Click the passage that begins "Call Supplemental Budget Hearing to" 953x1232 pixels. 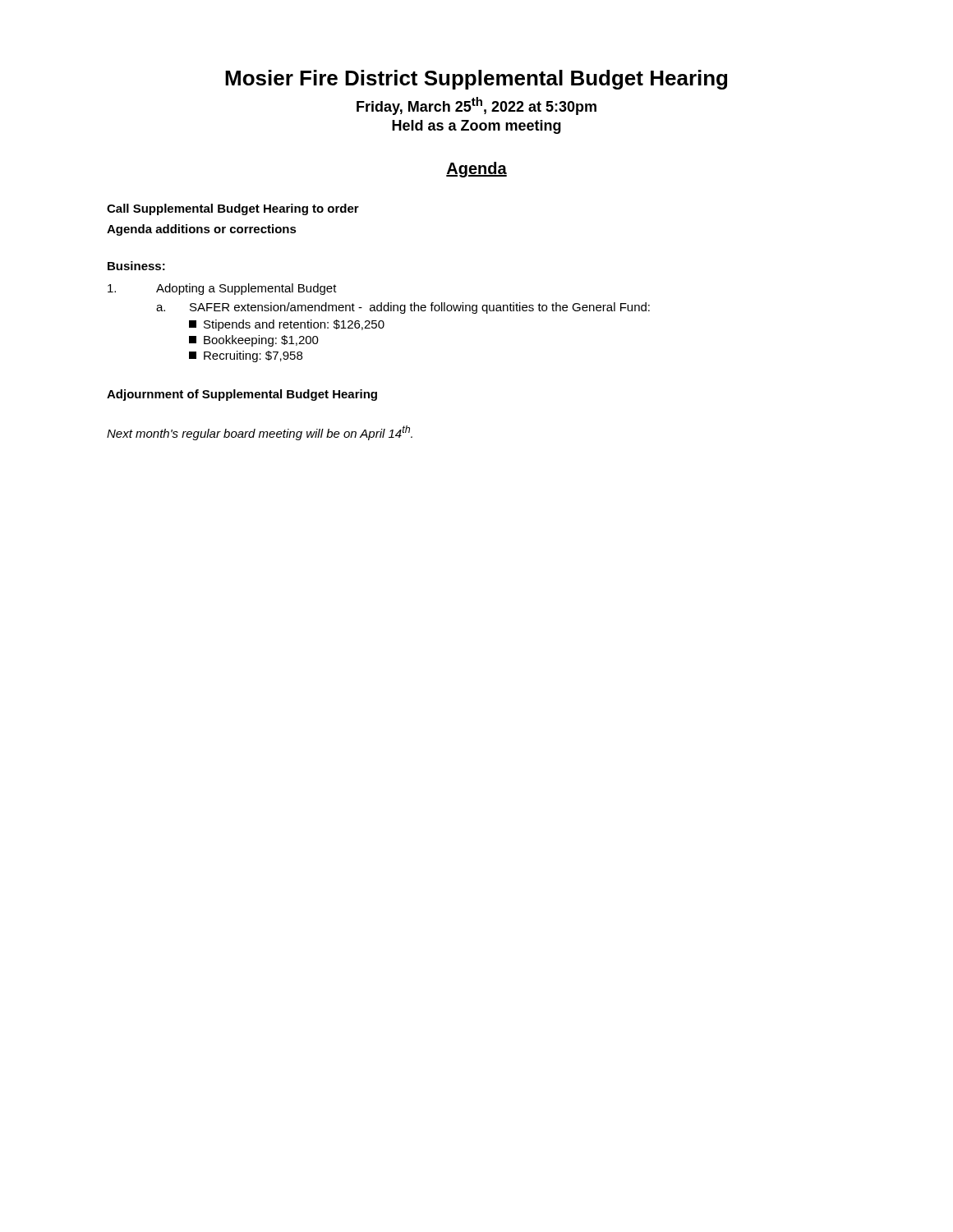[x=233, y=208]
